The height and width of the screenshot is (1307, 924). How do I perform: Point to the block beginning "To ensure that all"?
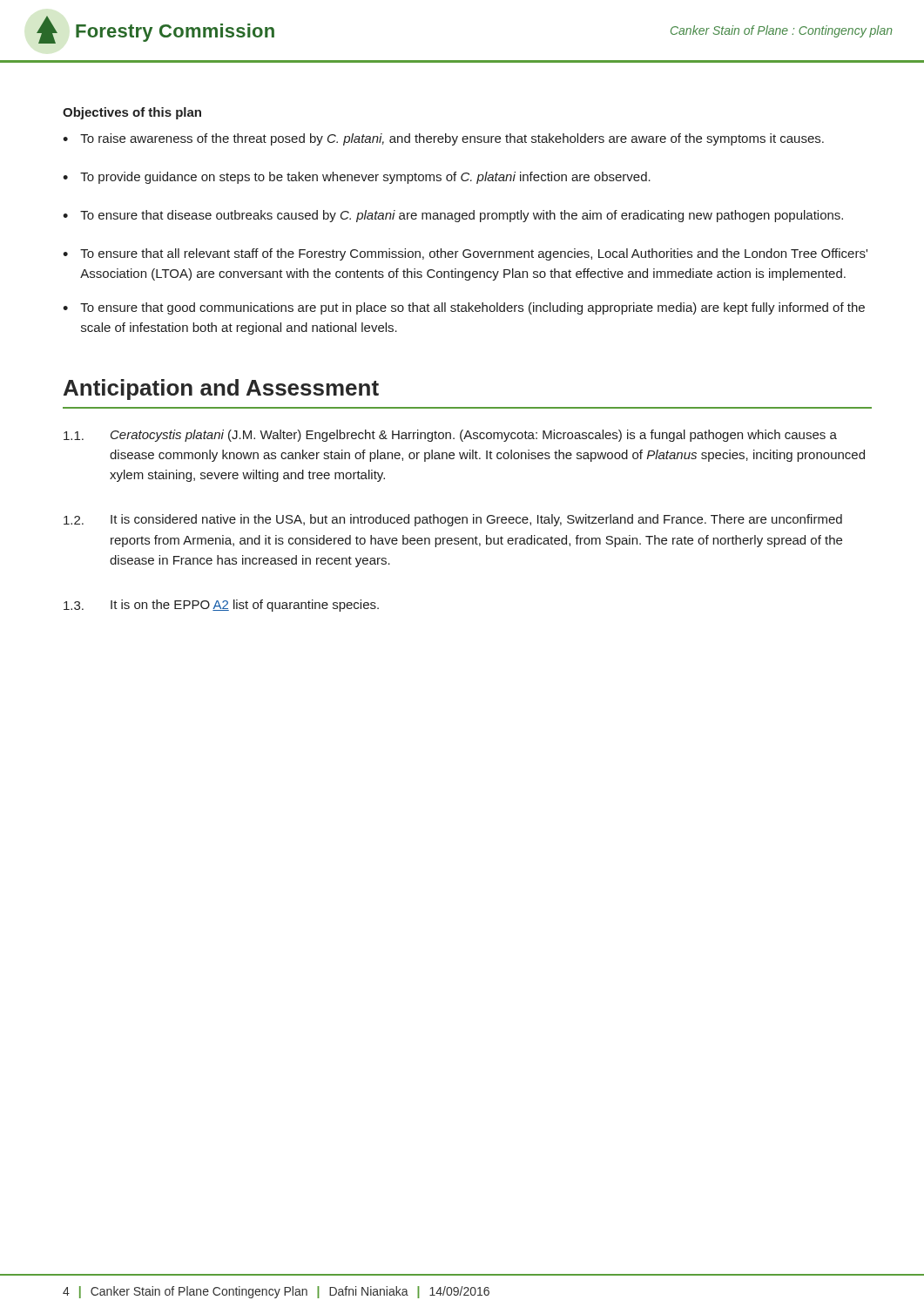click(476, 263)
